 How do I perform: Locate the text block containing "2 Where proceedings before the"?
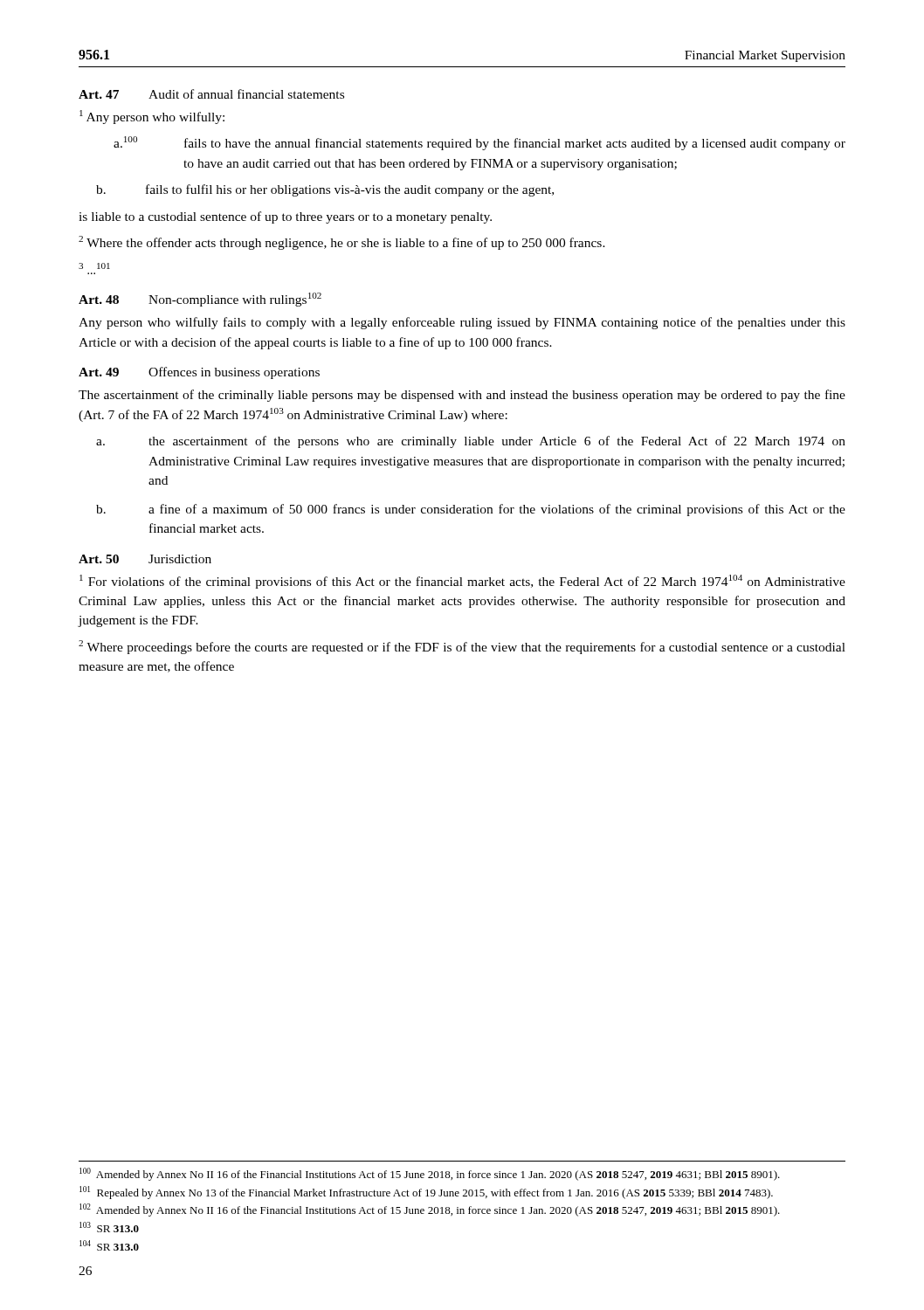coord(462,656)
